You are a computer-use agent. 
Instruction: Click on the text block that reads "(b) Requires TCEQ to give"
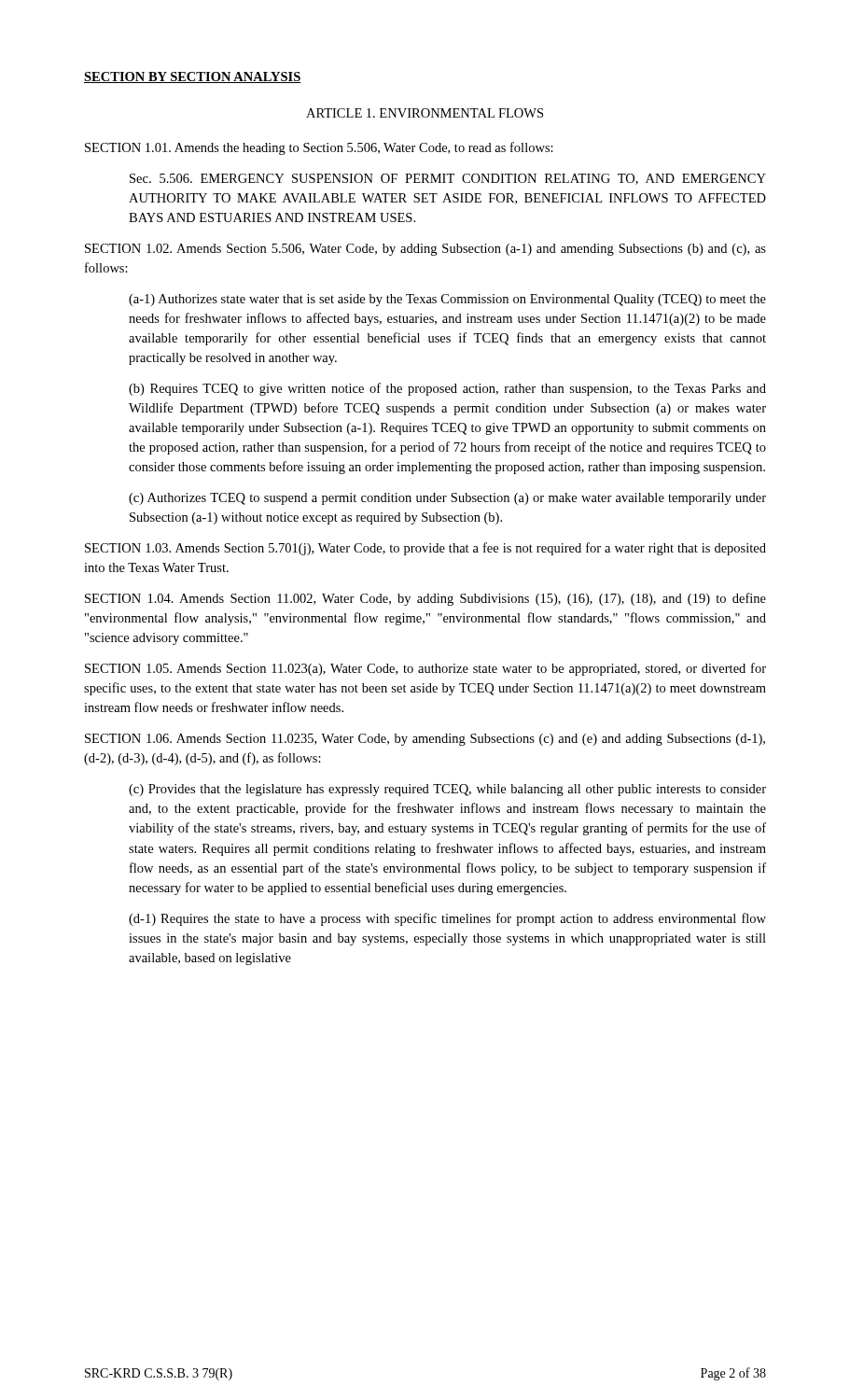click(x=447, y=428)
